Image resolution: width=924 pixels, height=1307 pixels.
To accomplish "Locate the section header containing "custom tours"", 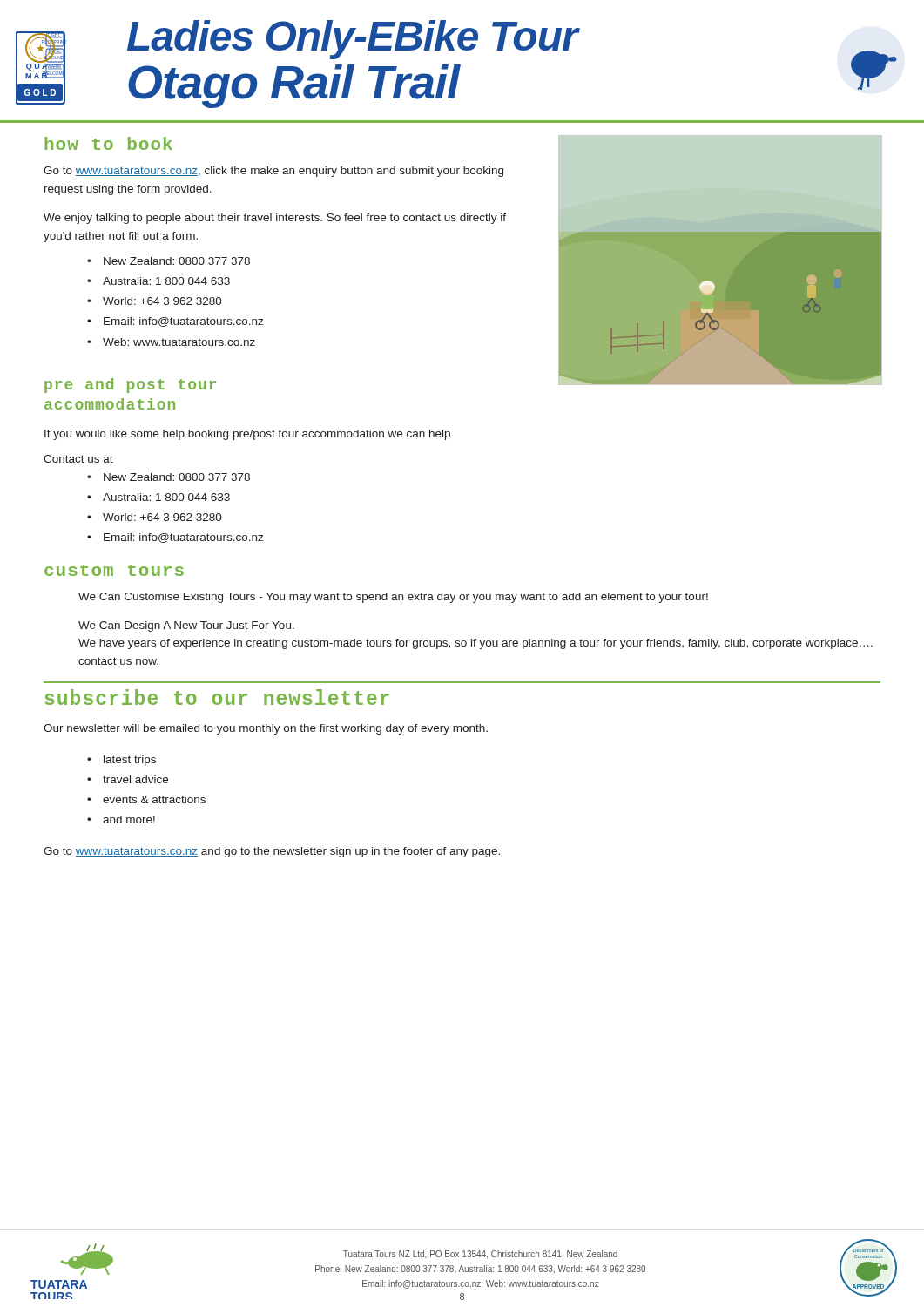I will 115,571.
